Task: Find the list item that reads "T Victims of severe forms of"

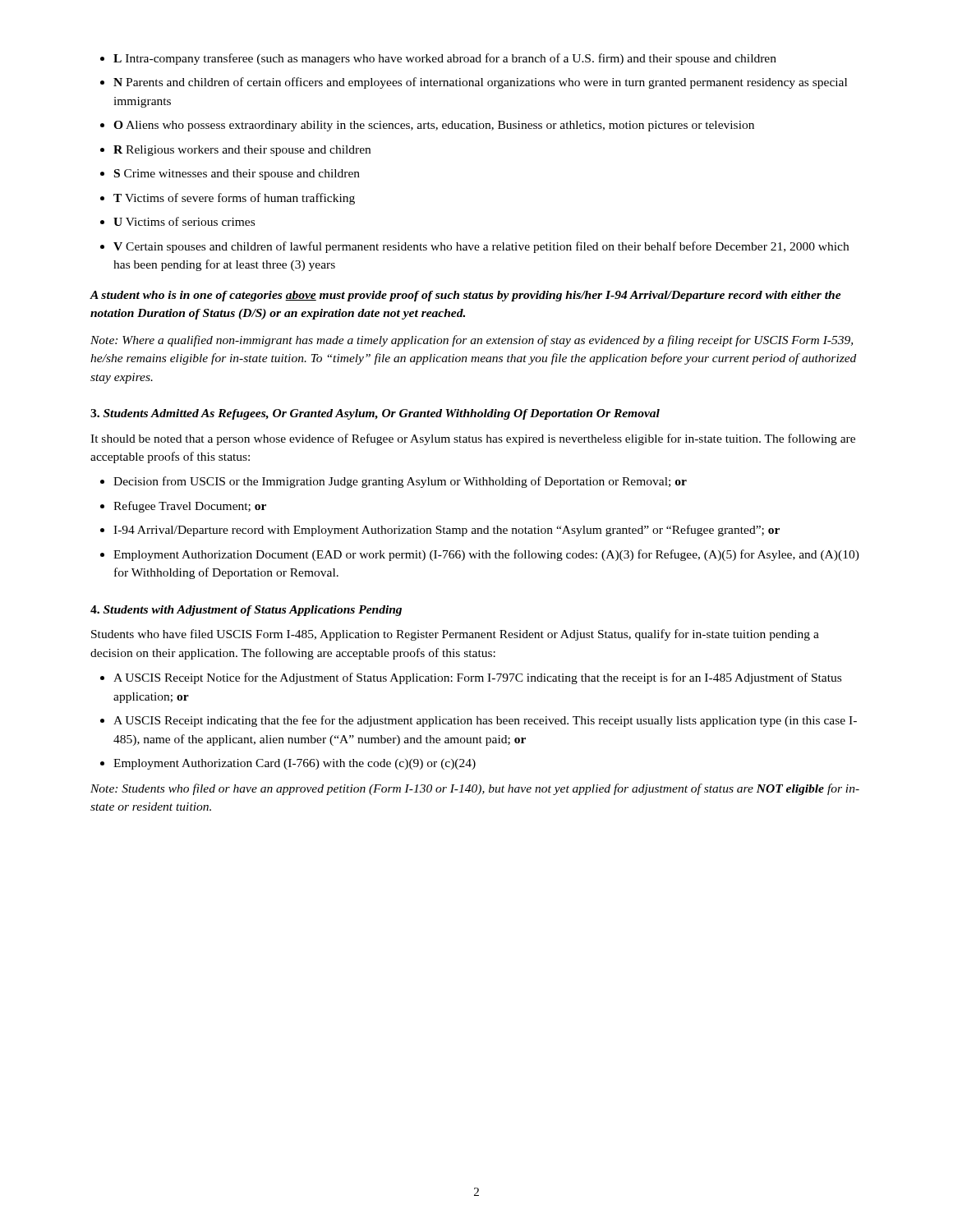Action: [234, 197]
